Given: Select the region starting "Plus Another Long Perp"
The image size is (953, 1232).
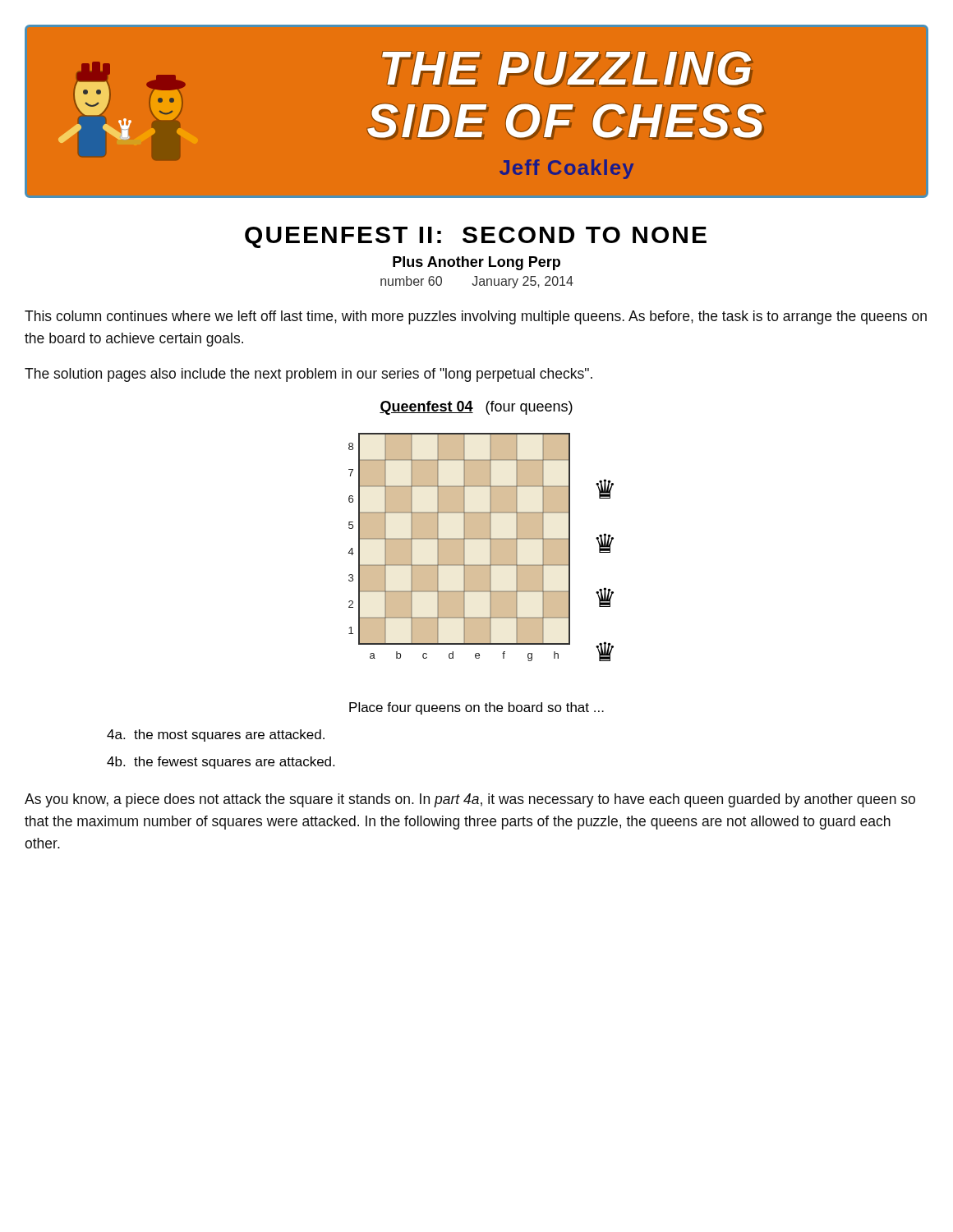Looking at the screenshot, I should pyautogui.click(x=476, y=262).
